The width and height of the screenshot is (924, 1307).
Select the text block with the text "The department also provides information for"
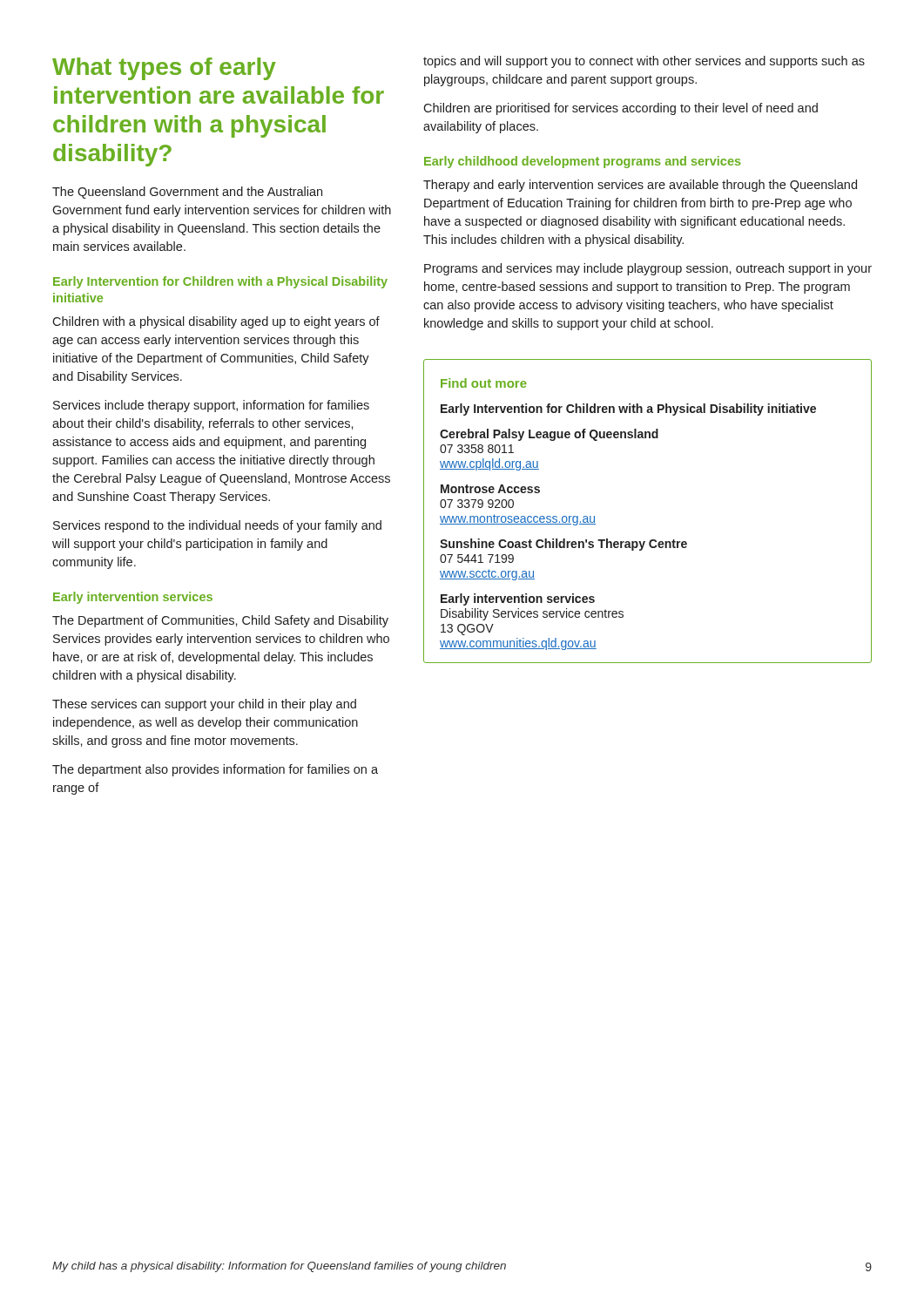tap(215, 779)
